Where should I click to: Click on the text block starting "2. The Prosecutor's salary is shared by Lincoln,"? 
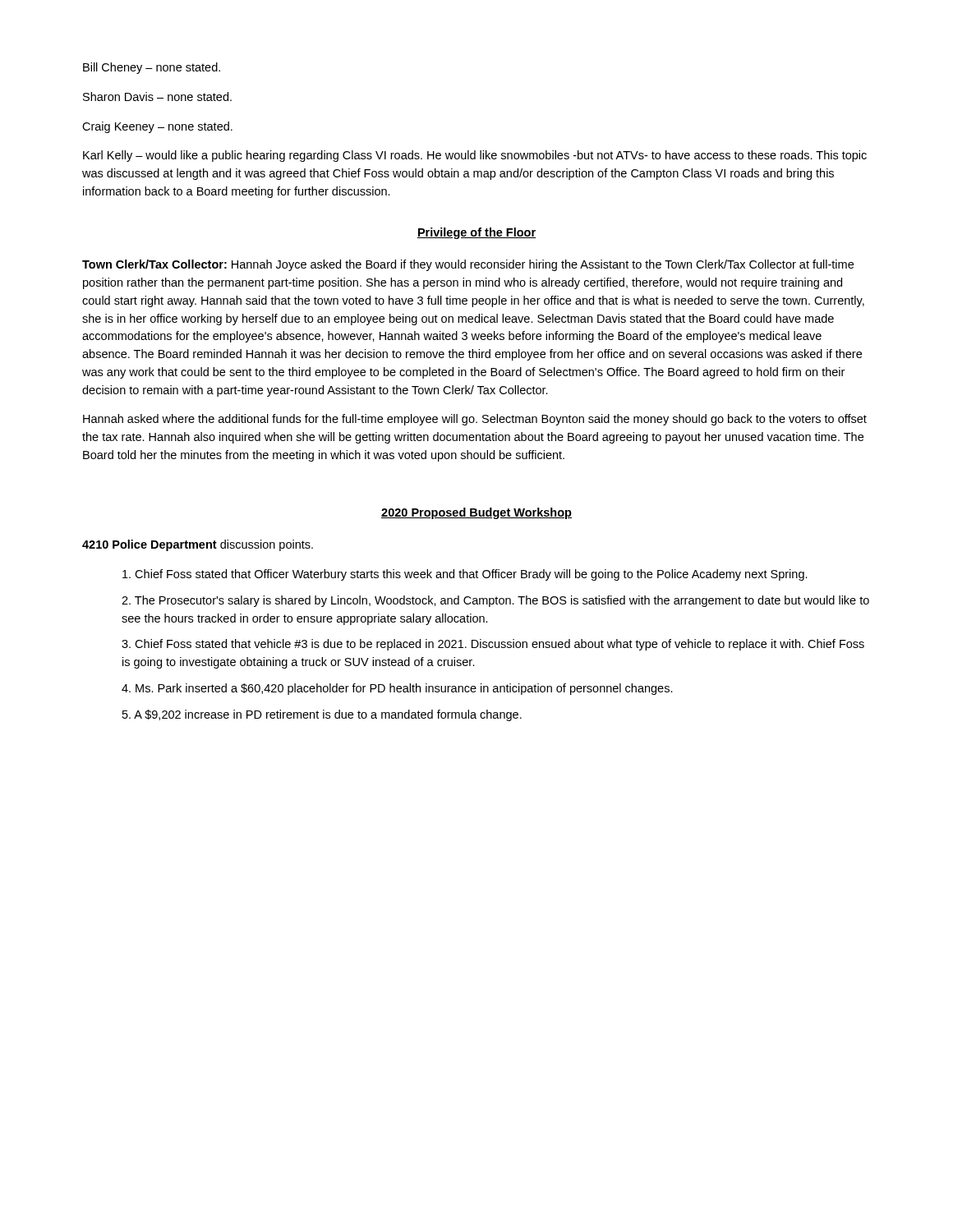click(496, 609)
